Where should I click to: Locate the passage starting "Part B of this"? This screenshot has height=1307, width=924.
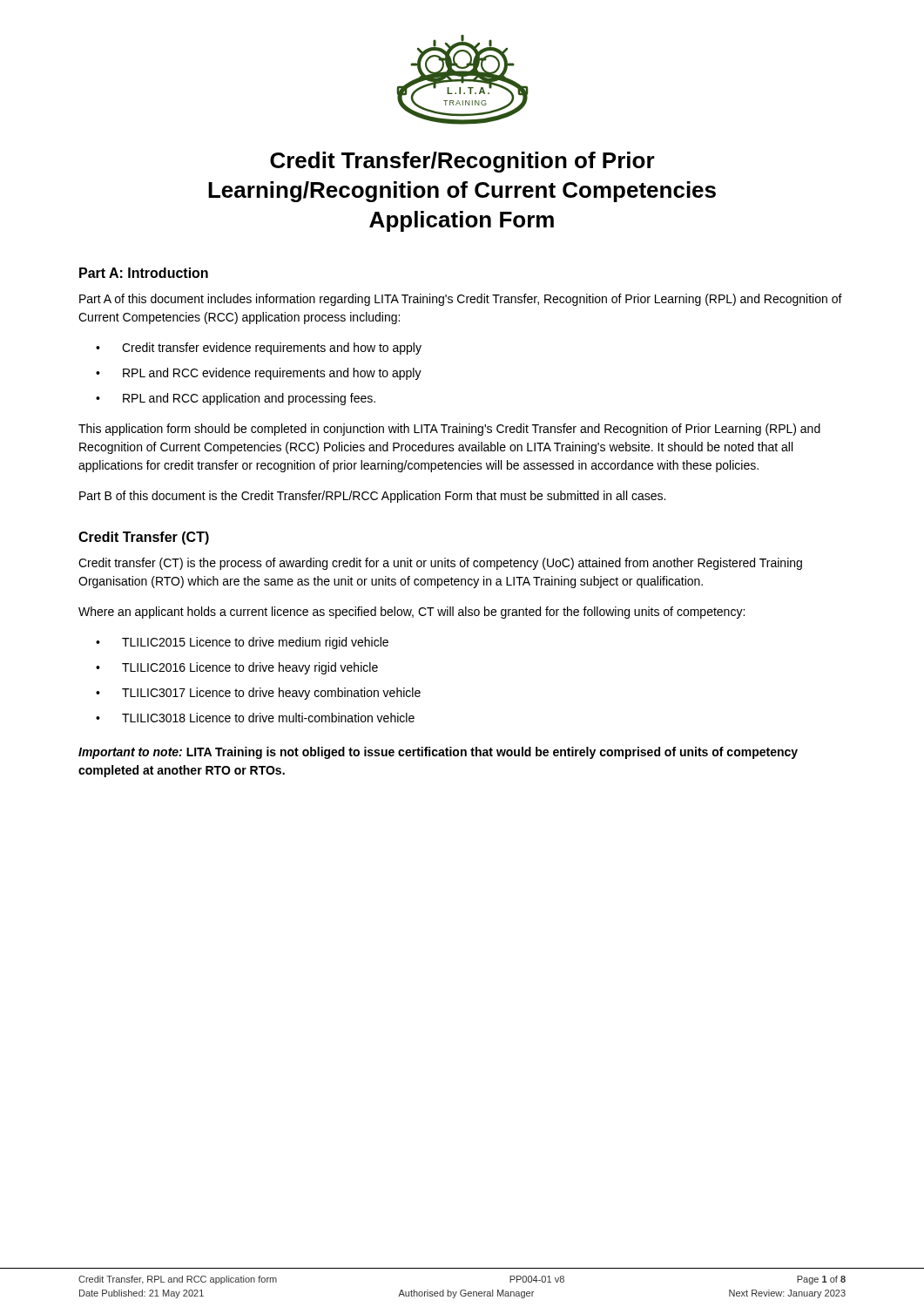click(372, 496)
